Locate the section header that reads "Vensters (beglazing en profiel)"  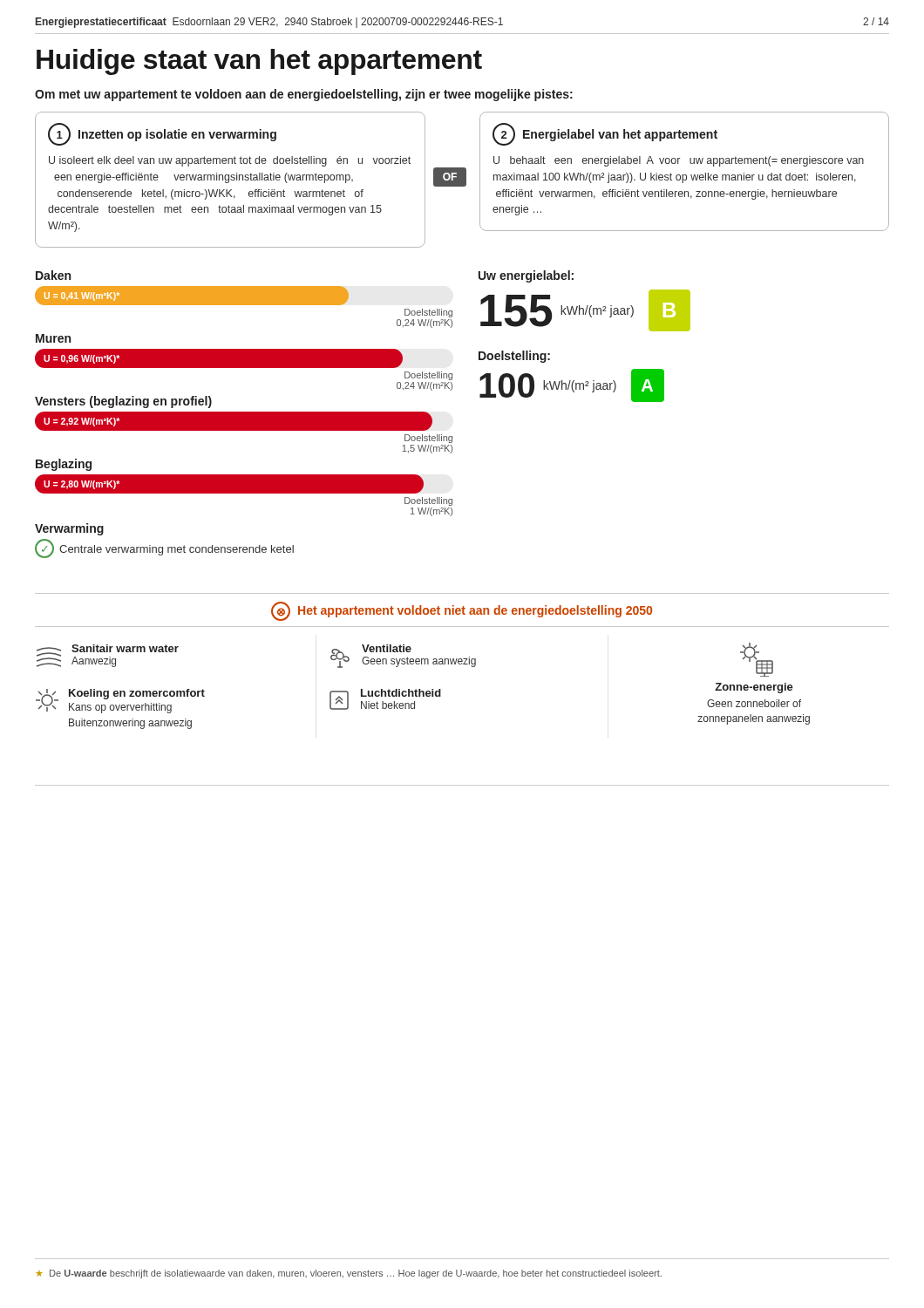[123, 401]
